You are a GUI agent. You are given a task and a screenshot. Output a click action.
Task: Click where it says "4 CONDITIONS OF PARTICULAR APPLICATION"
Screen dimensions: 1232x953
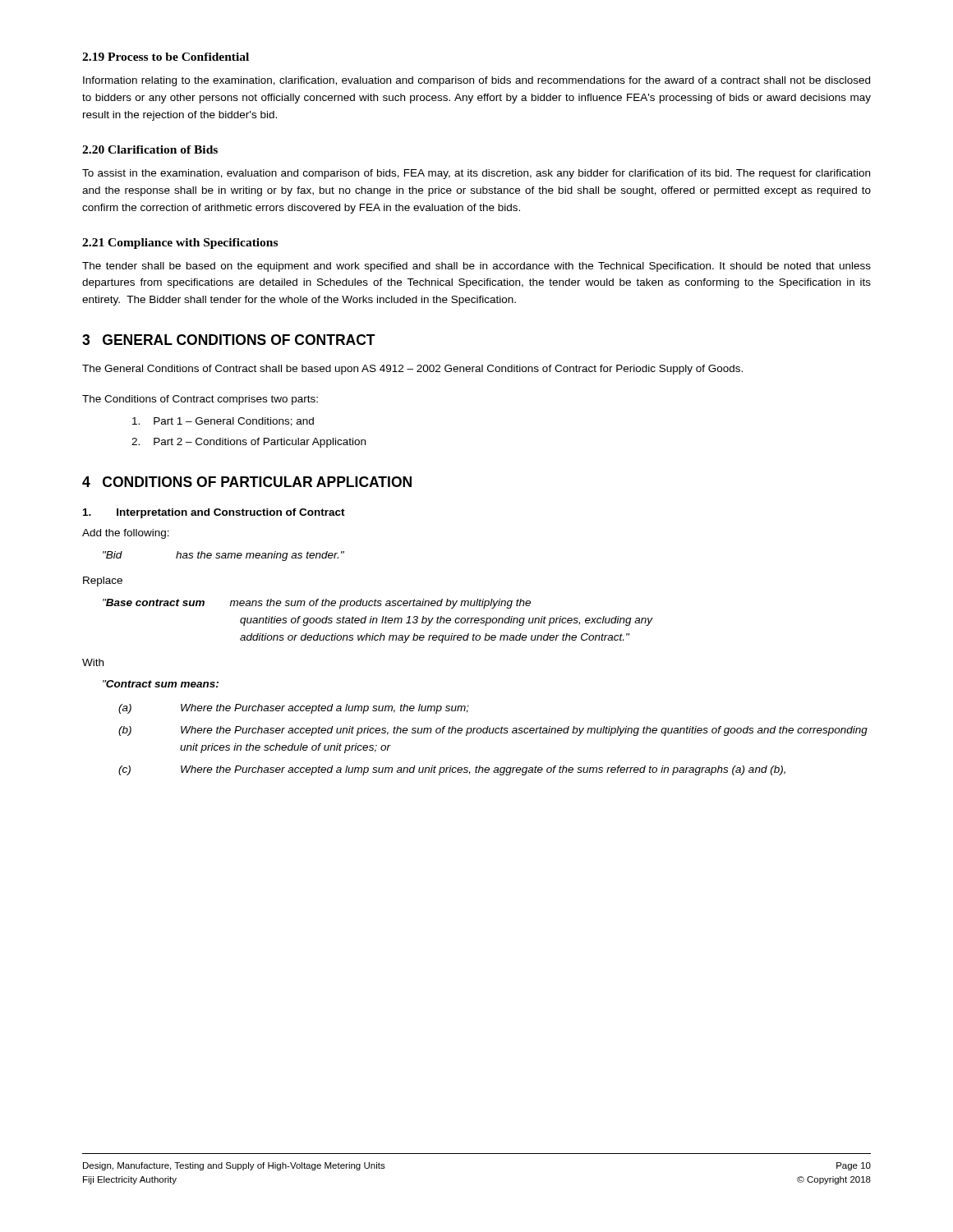(247, 482)
